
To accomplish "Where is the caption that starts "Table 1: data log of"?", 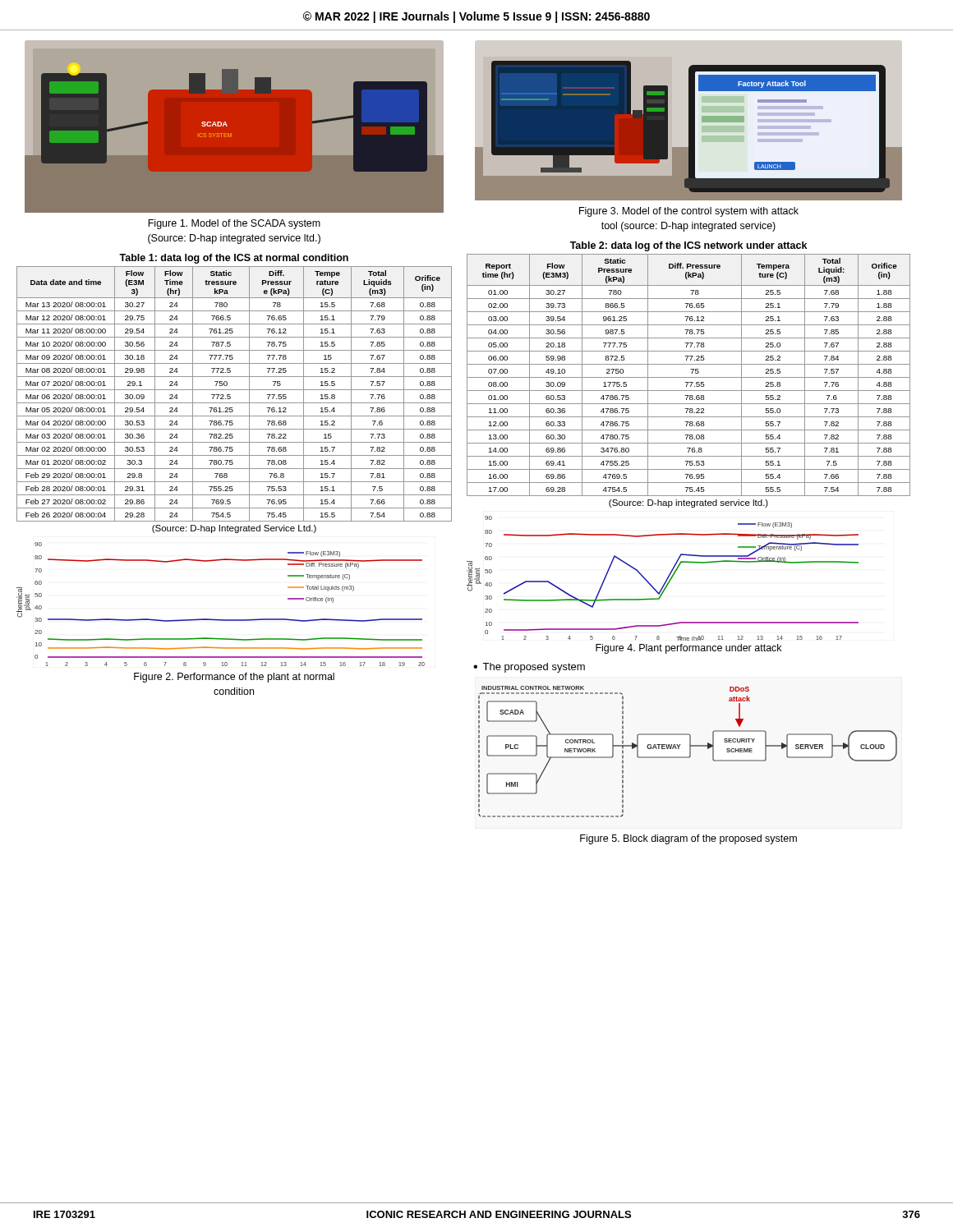I will tap(234, 258).
